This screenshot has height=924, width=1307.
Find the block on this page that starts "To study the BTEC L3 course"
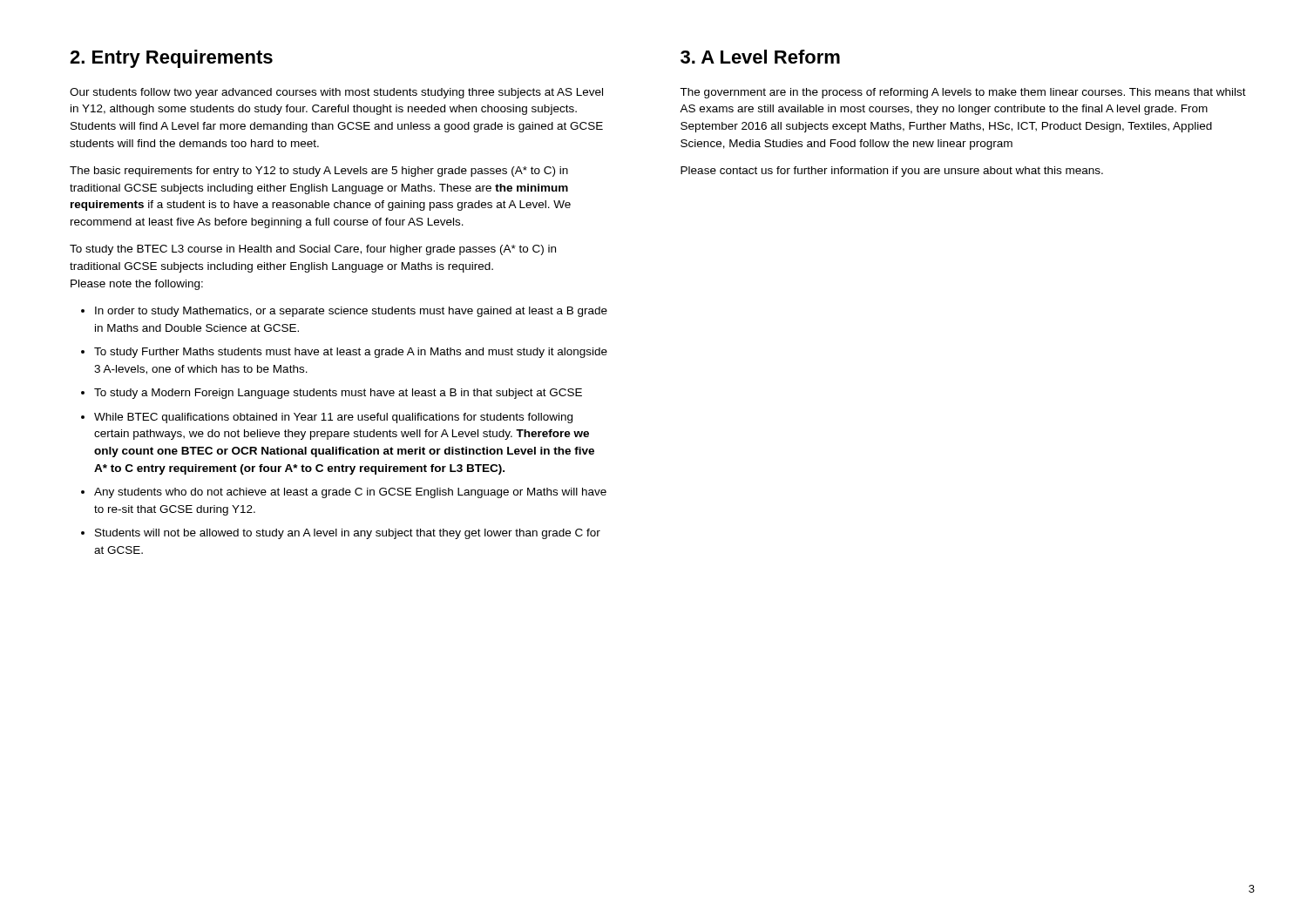click(x=340, y=266)
